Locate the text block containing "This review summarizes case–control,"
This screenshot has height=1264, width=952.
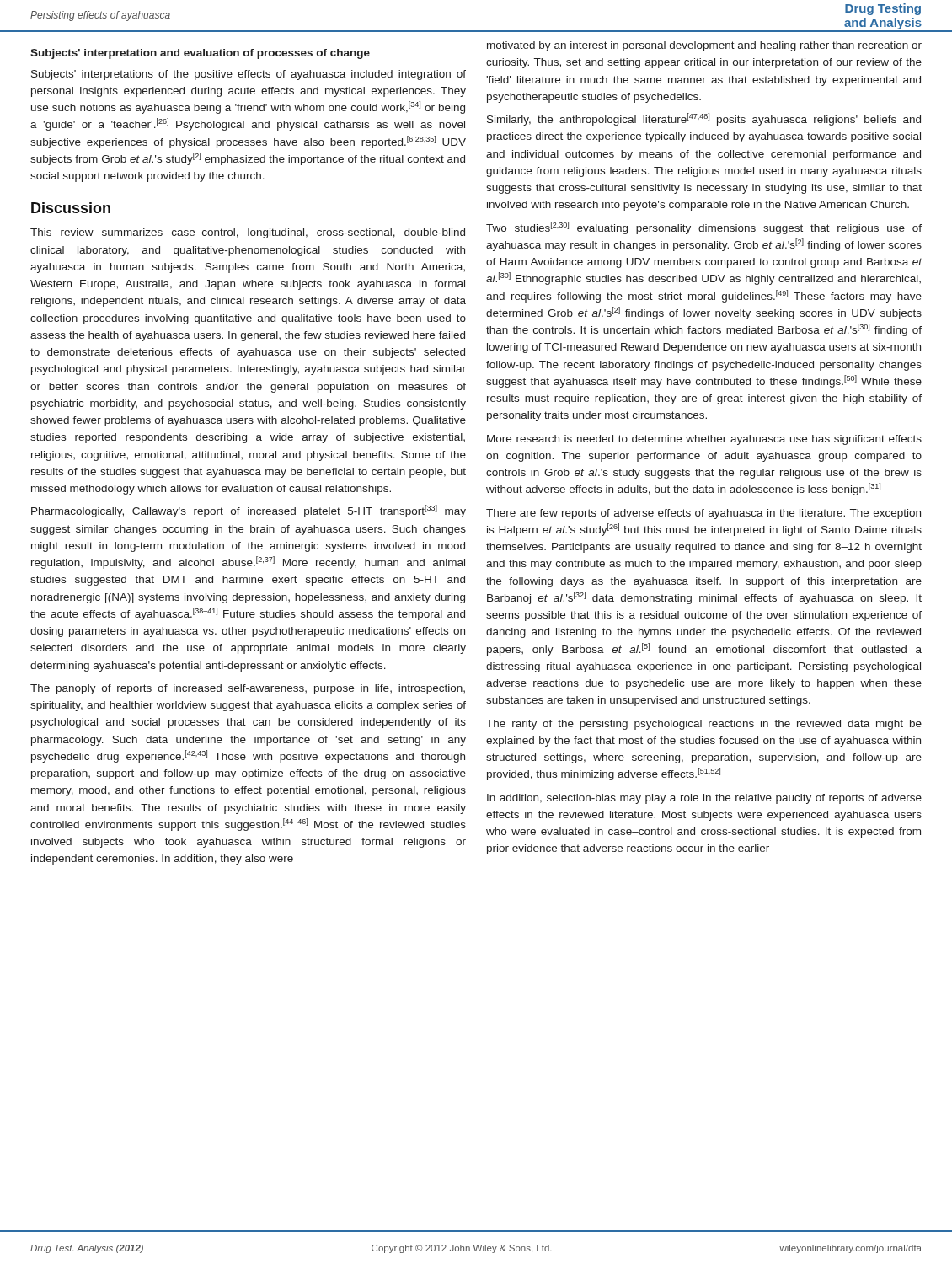[248, 361]
